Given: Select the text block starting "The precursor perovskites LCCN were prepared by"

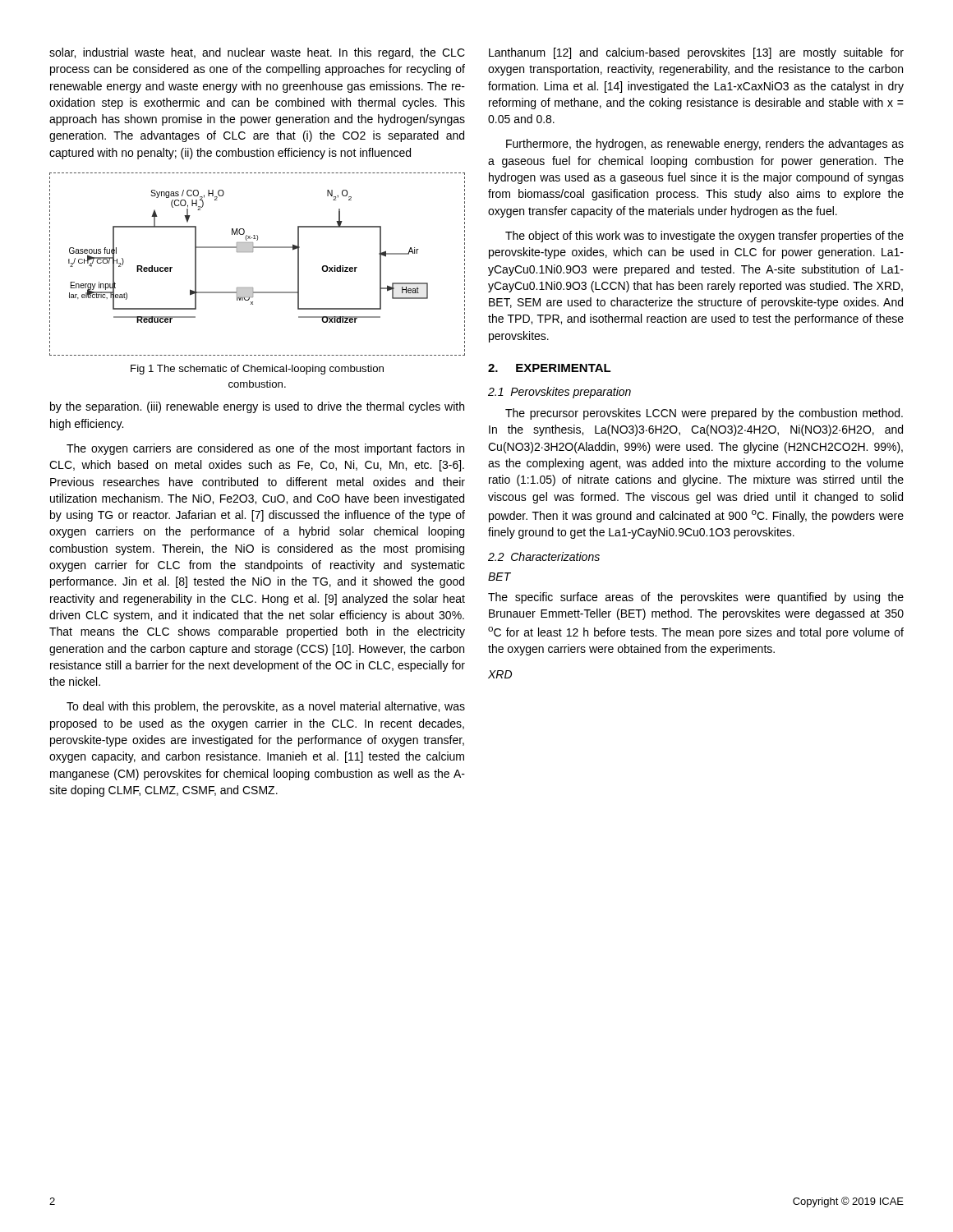Looking at the screenshot, I should 696,473.
